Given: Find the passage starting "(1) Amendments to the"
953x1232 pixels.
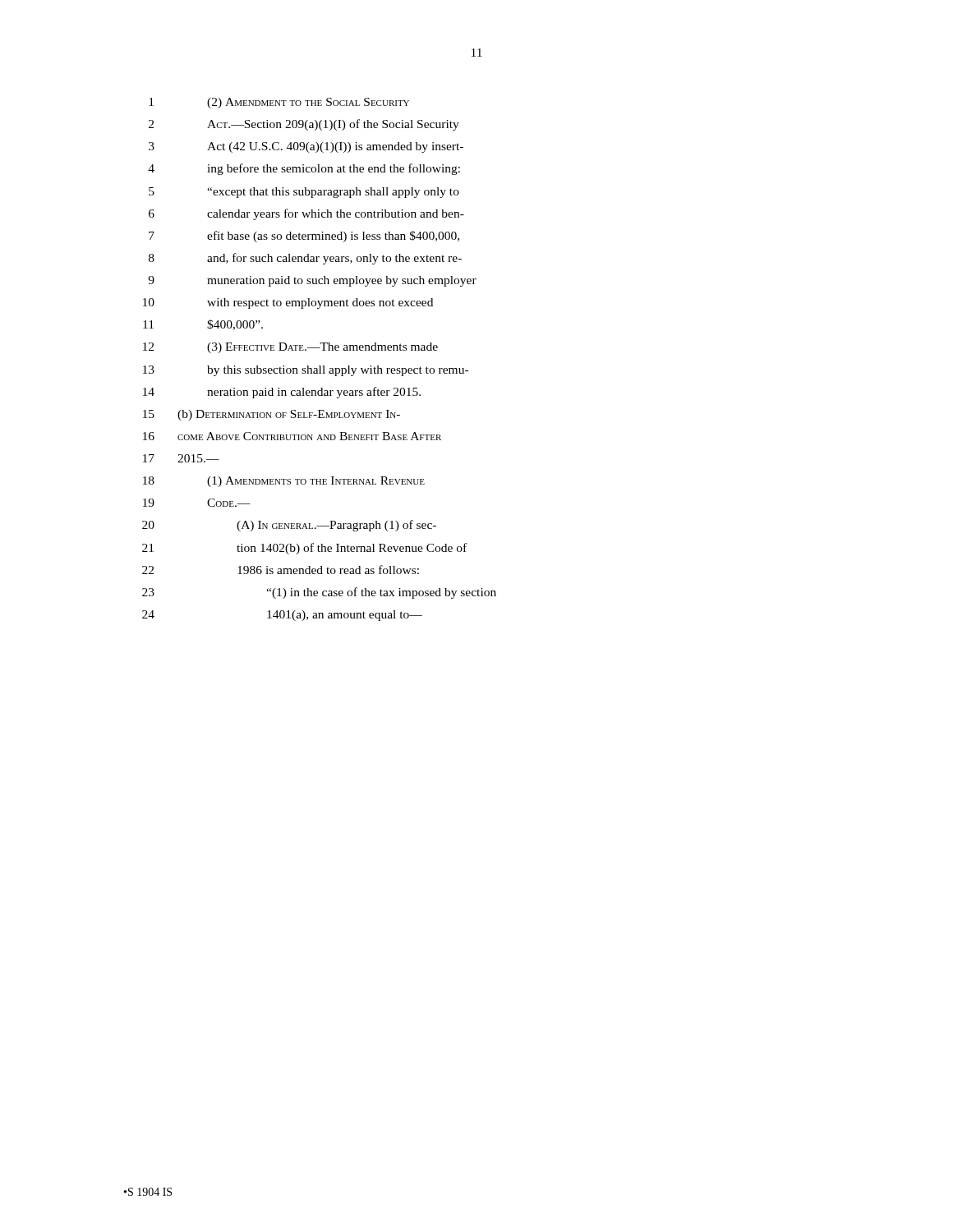Looking at the screenshot, I should pos(316,480).
